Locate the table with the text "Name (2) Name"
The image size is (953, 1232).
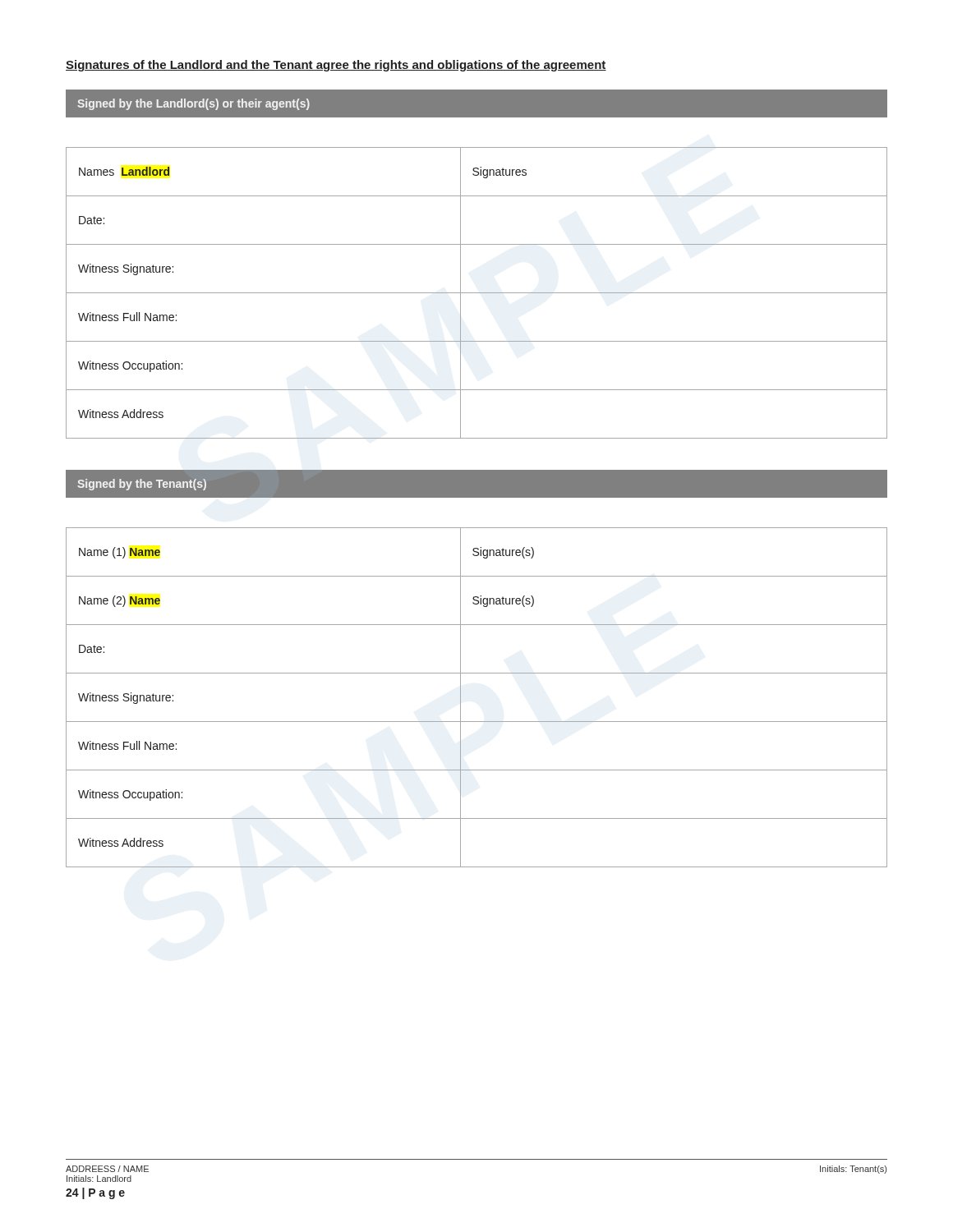pos(476,697)
